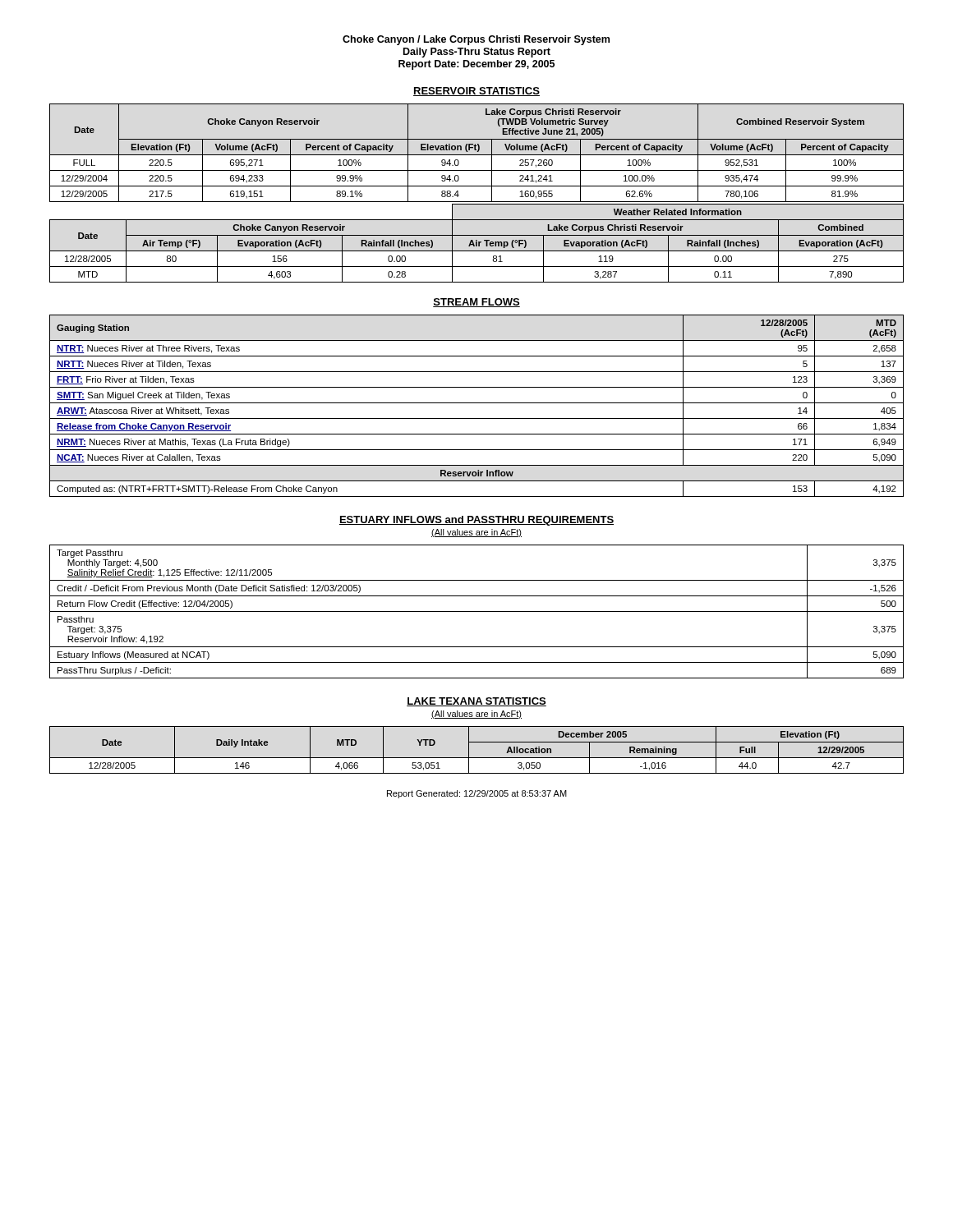Locate the table with the text "December 2005"
953x1232 pixels.
(x=476, y=750)
